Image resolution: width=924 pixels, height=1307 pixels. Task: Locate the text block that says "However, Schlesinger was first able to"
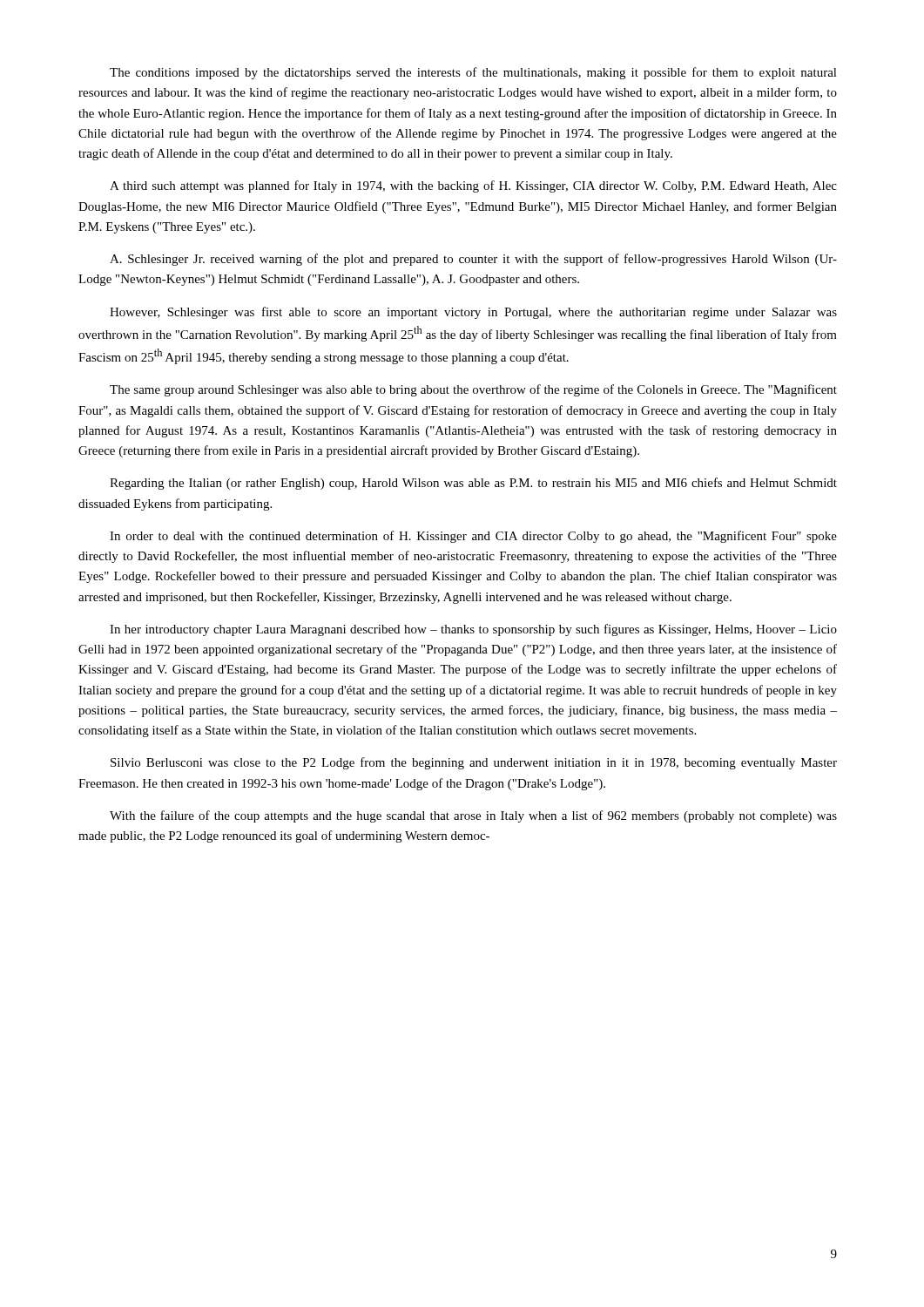[x=458, y=334]
